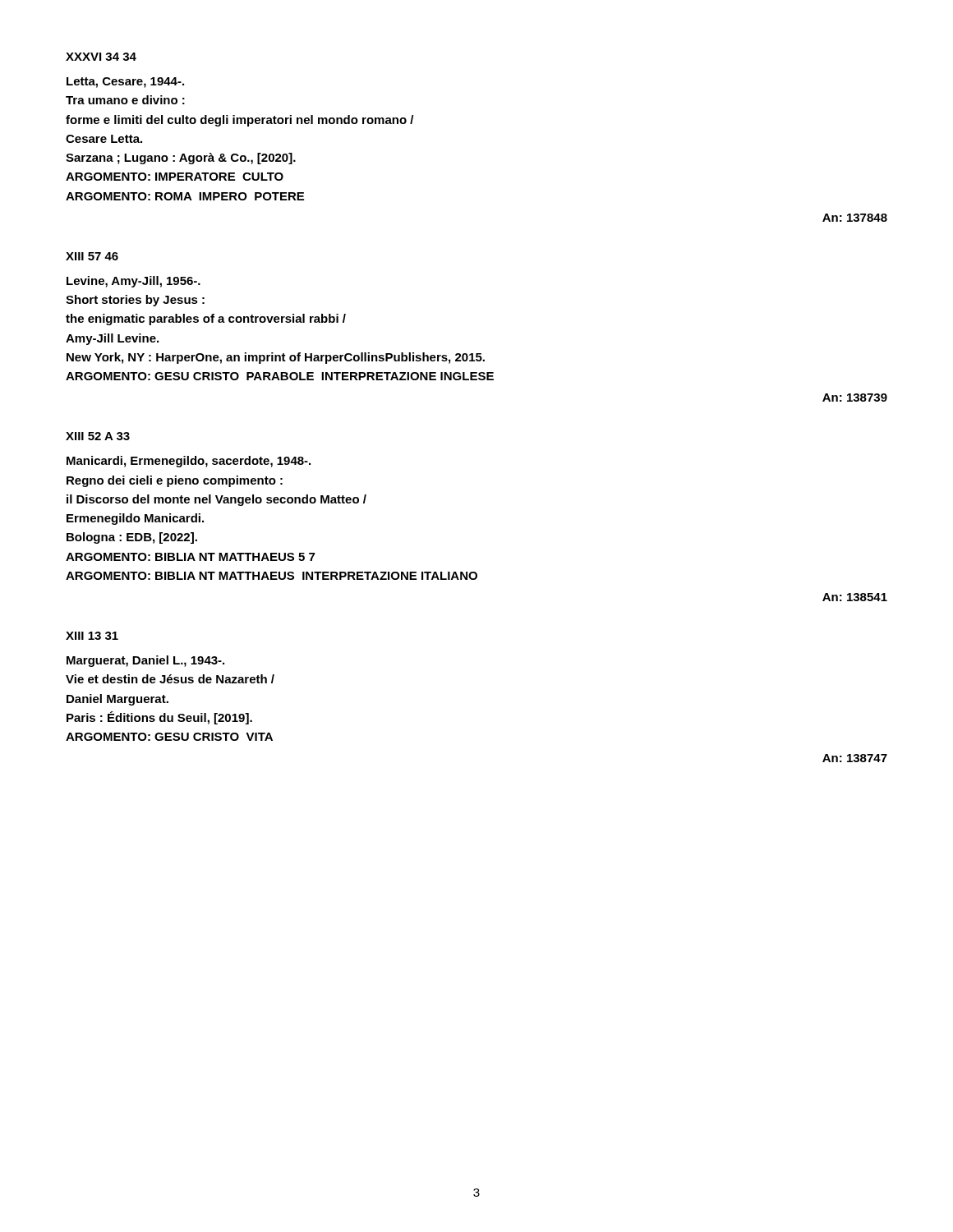Locate the passage starting "An: 138747"

pyautogui.click(x=855, y=758)
